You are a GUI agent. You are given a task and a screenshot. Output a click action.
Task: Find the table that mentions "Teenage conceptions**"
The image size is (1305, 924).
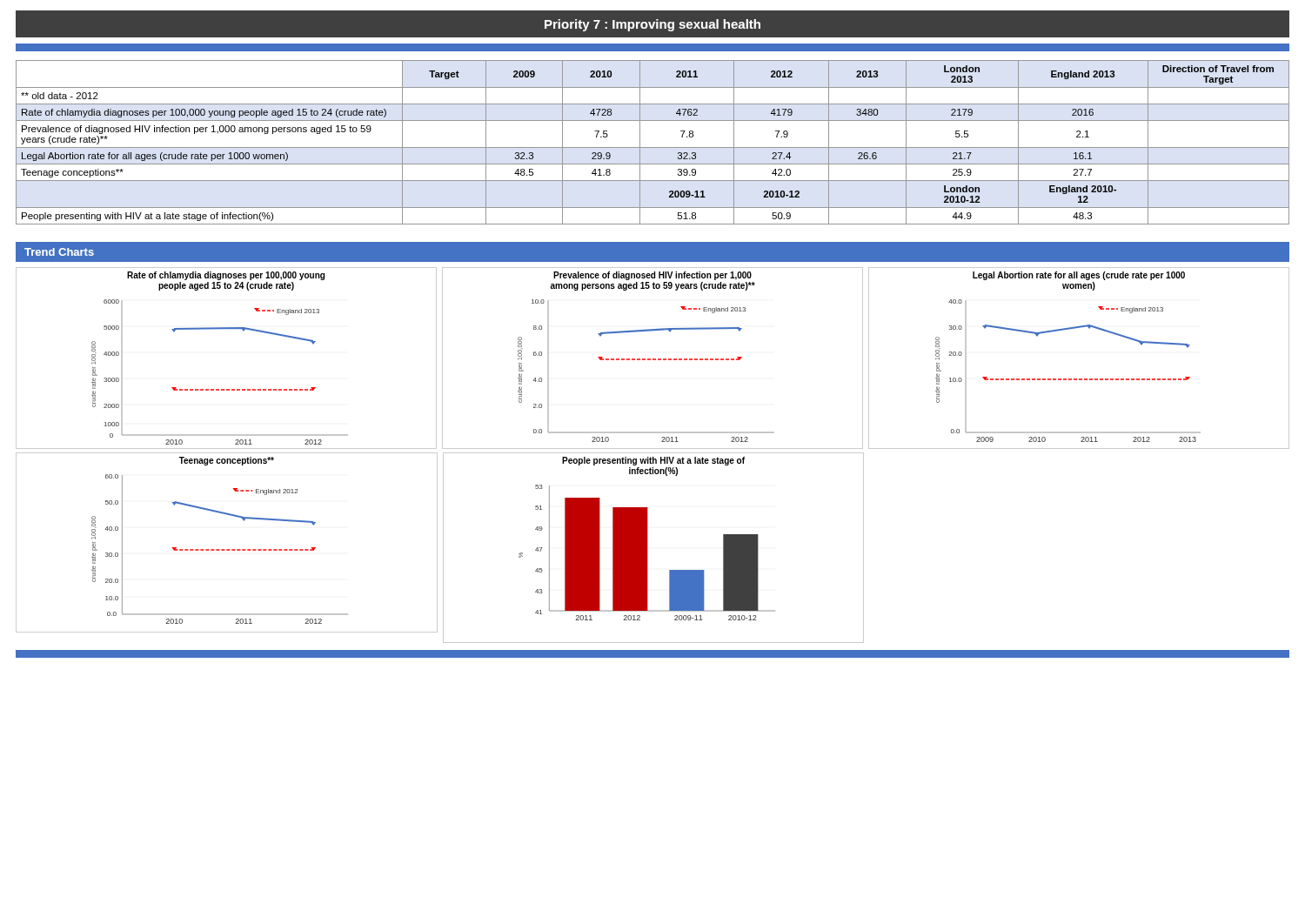pos(652,147)
